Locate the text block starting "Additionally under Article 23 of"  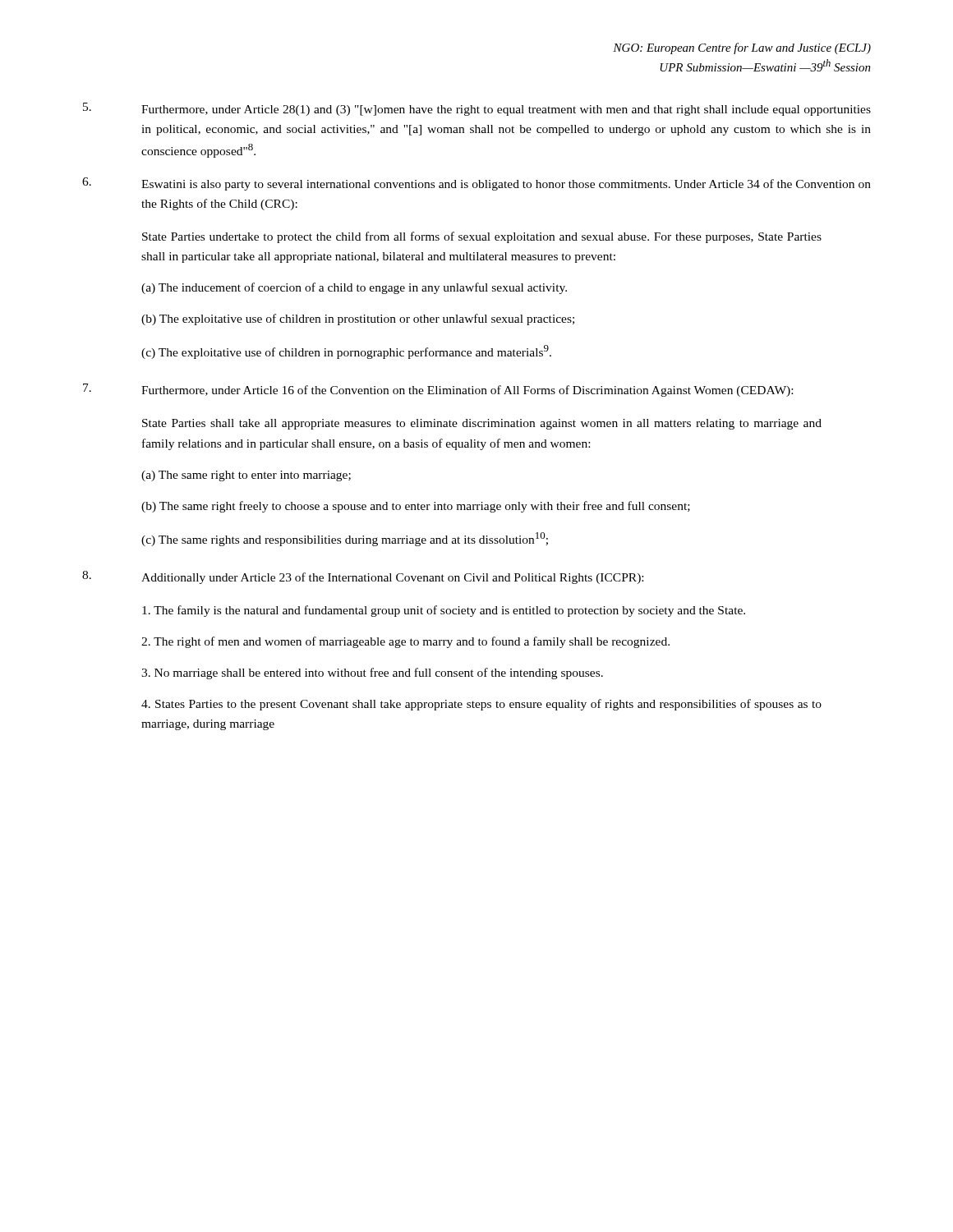[476, 577]
